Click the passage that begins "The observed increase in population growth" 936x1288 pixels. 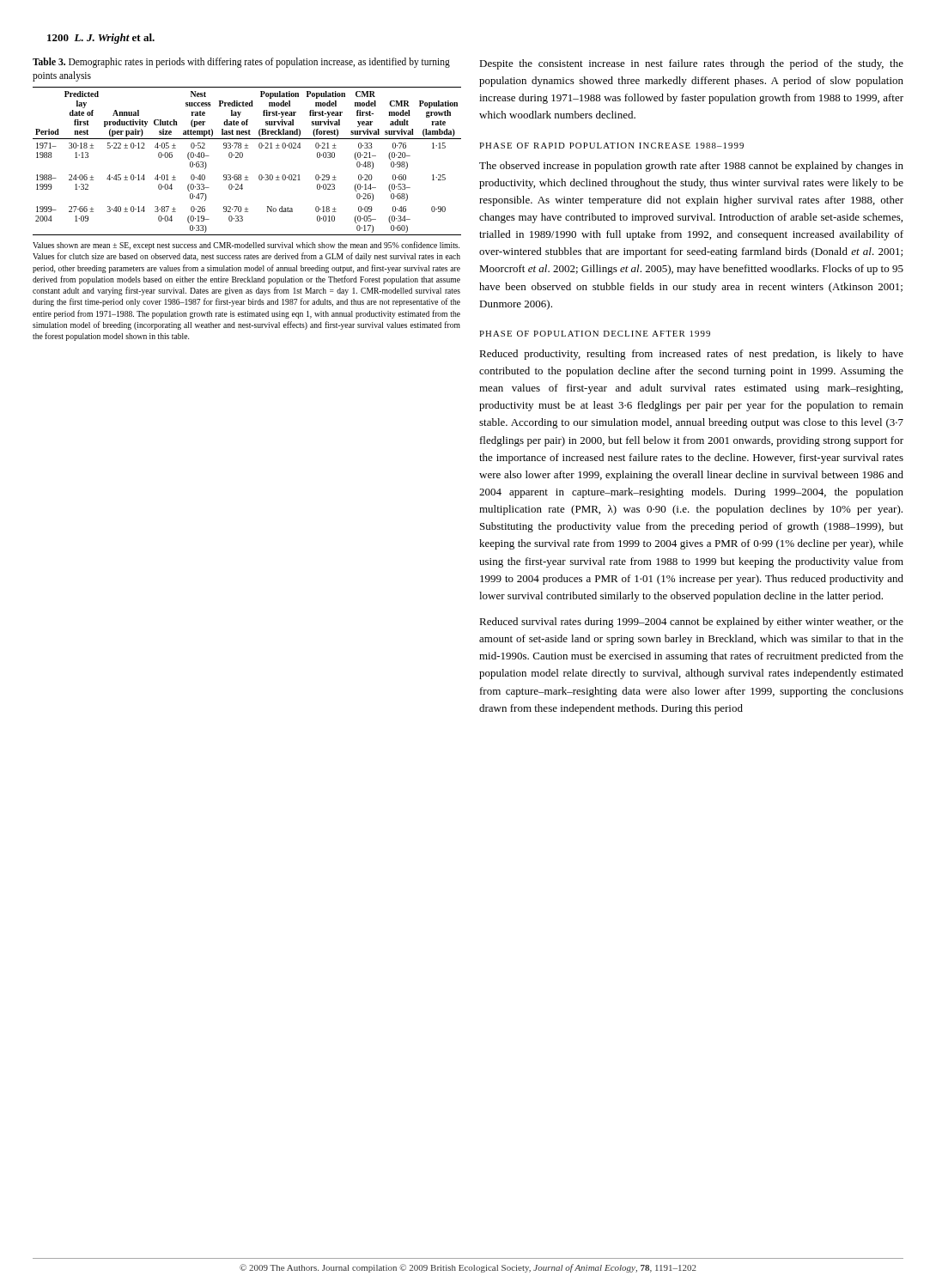tap(691, 234)
